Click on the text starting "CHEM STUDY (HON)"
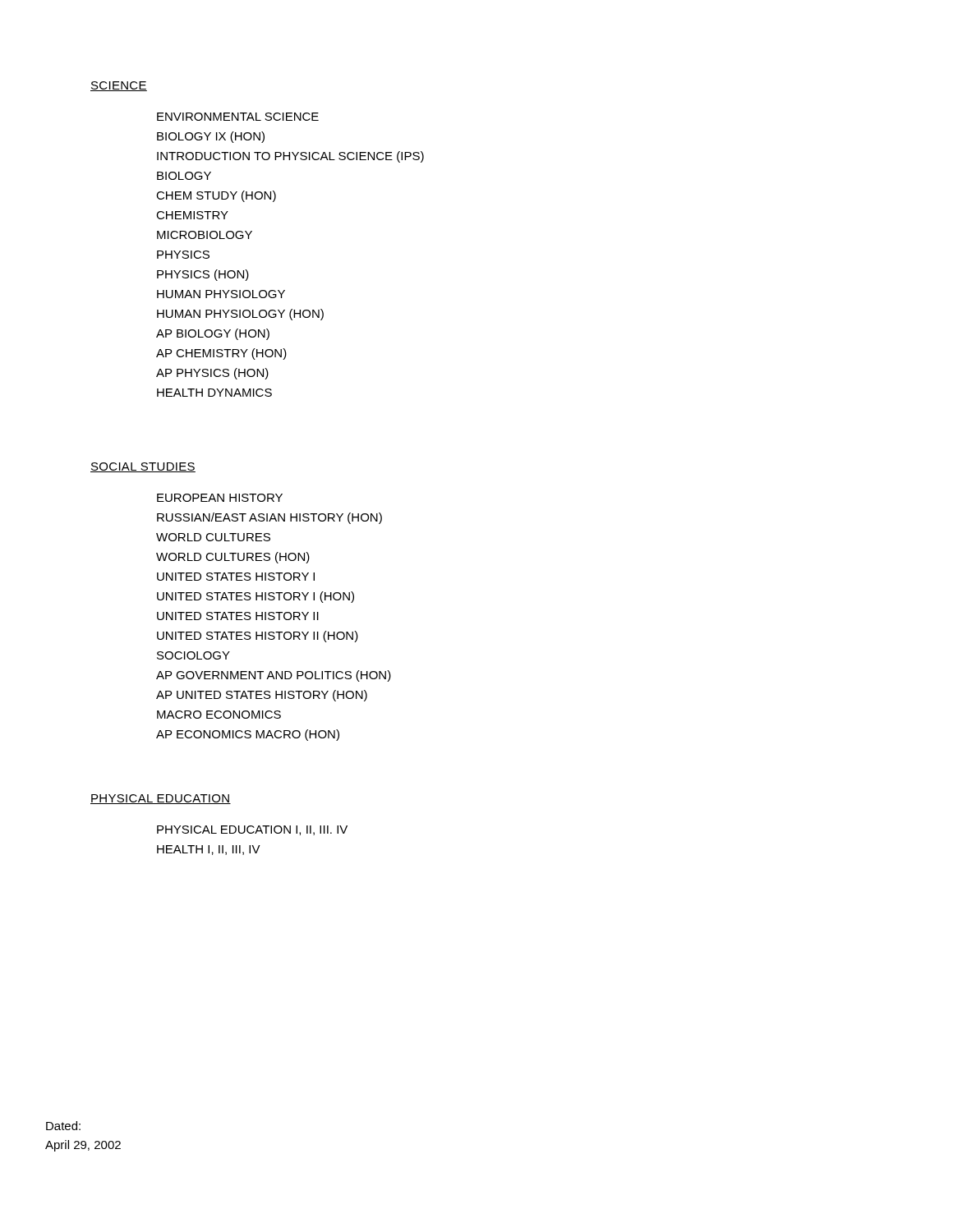The image size is (953, 1232). pyautogui.click(x=216, y=195)
